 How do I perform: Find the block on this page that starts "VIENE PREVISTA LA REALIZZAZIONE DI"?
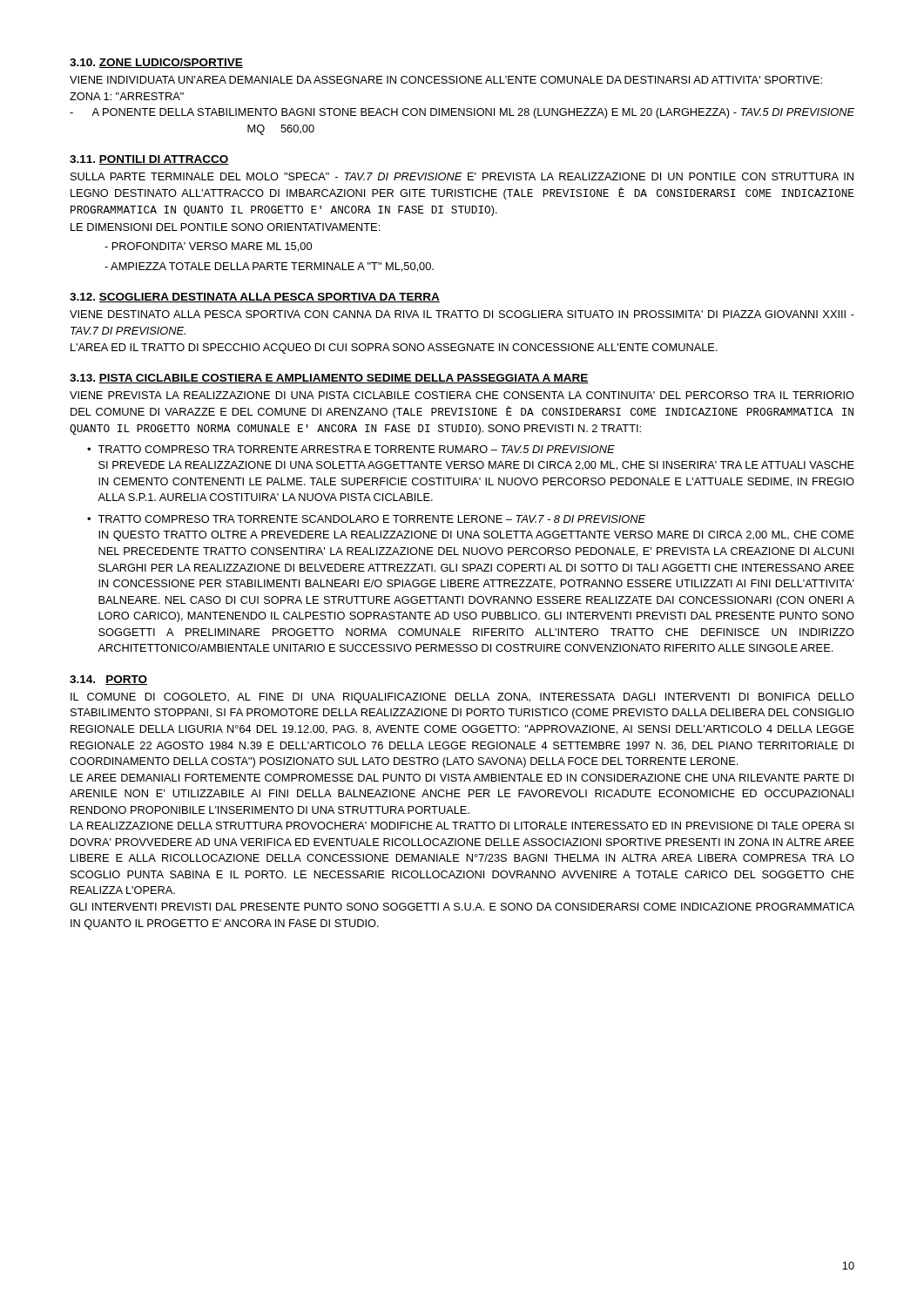tap(462, 412)
